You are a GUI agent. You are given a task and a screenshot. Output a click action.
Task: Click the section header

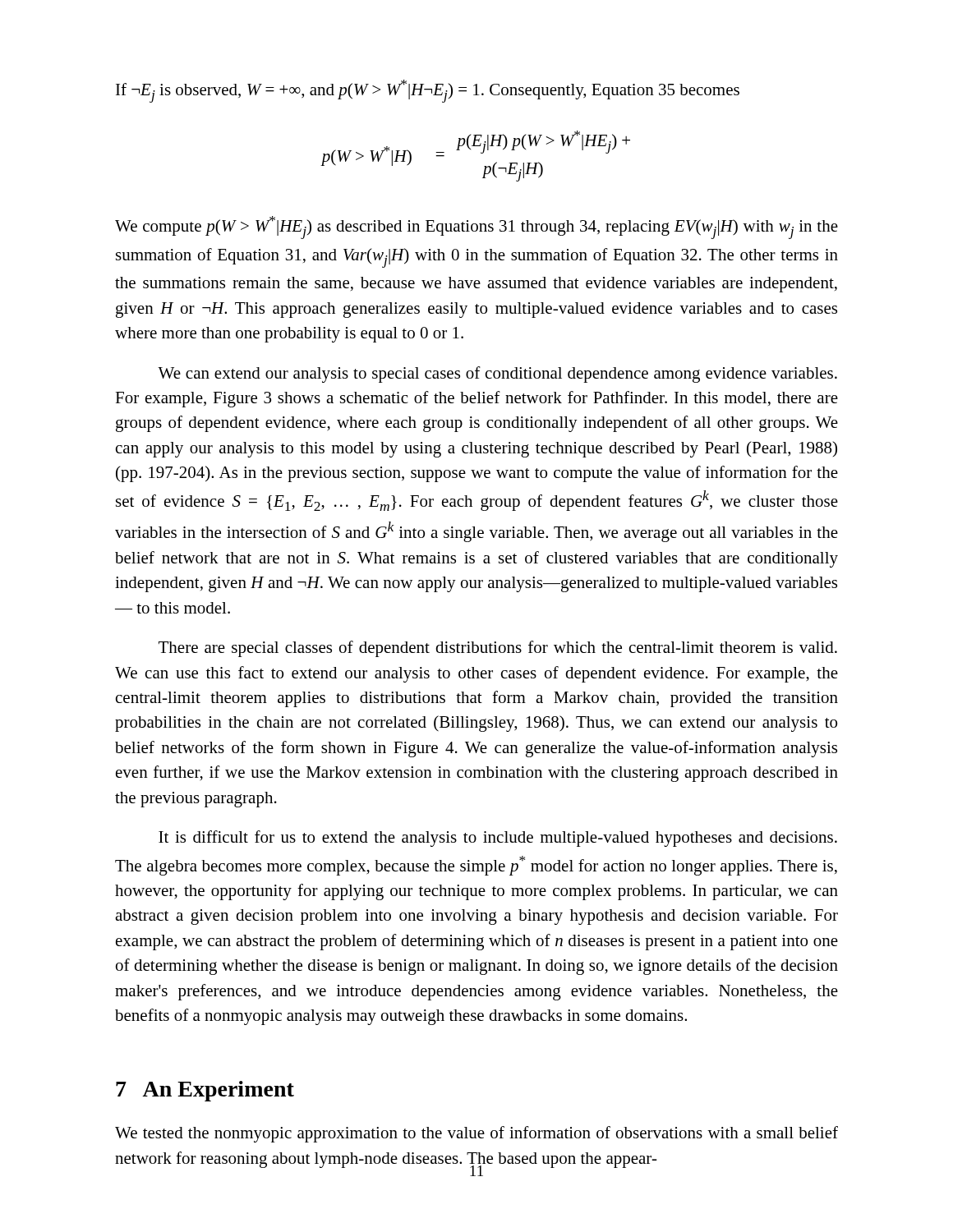click(x=204, y=1088)
